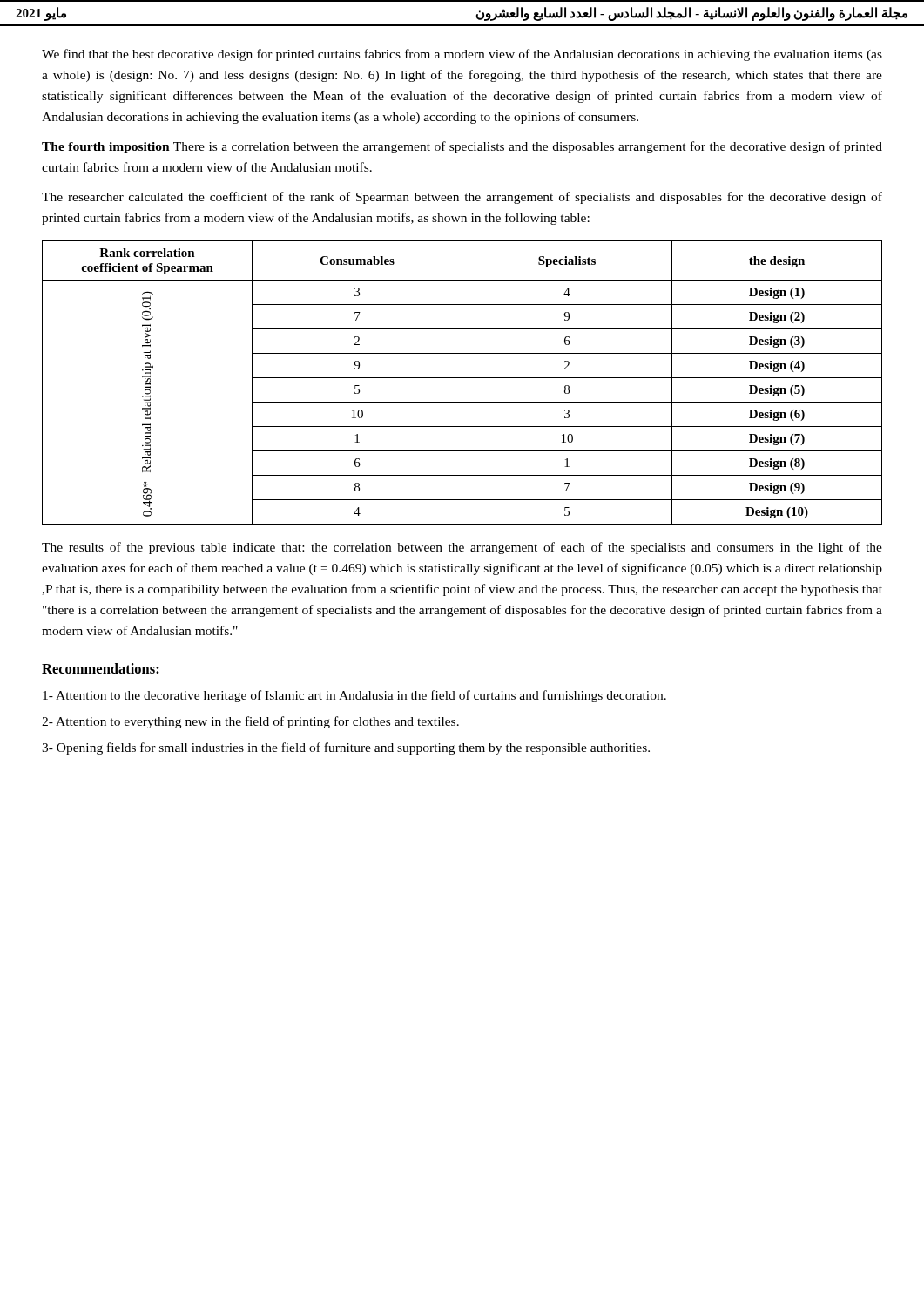This screenshot has height=1307, width=924.
Task: Navigate to the text starting "3- Opening fields for small industries"
Action: point(346,747)
